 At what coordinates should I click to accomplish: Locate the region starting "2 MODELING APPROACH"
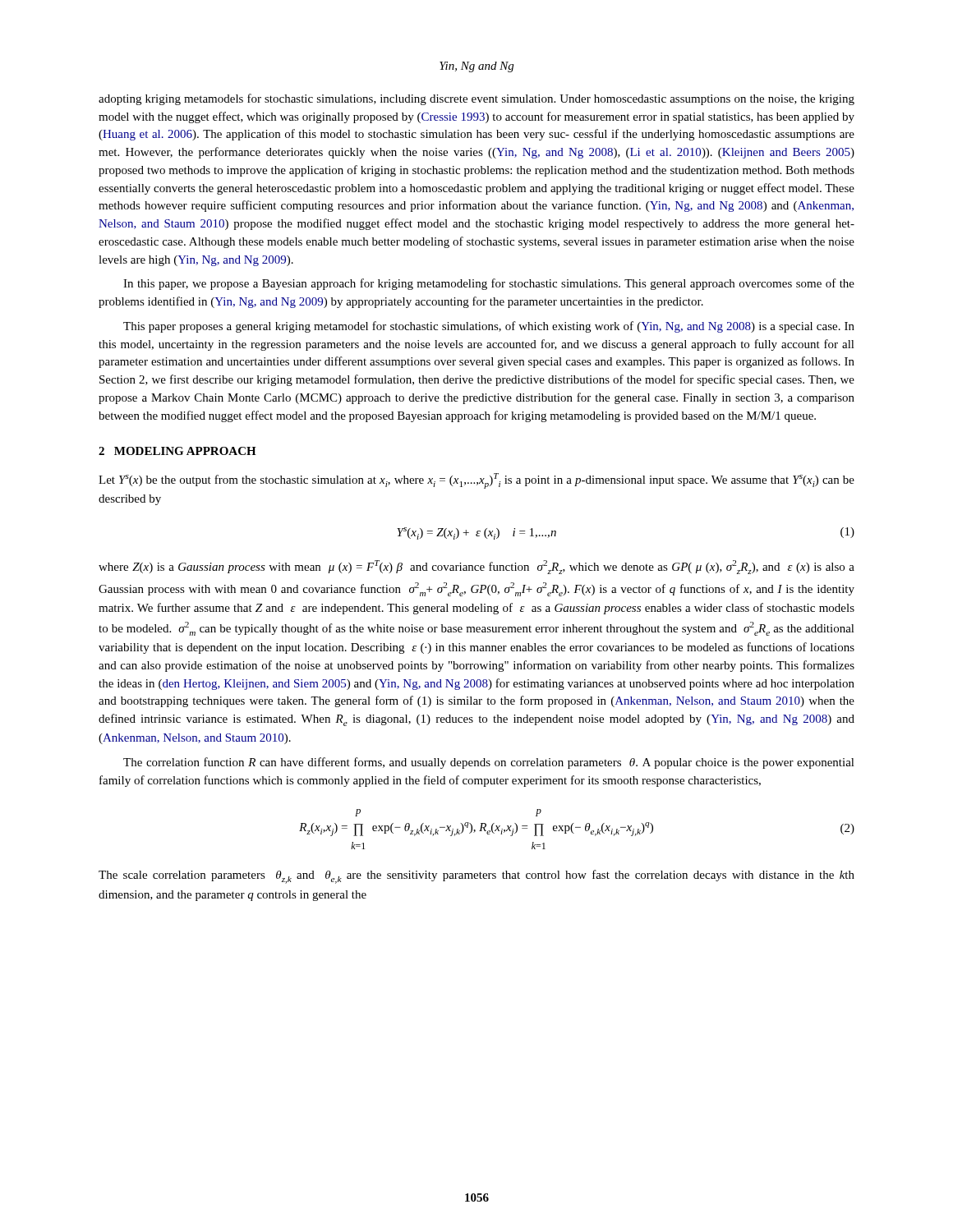(x=177, y=451)
